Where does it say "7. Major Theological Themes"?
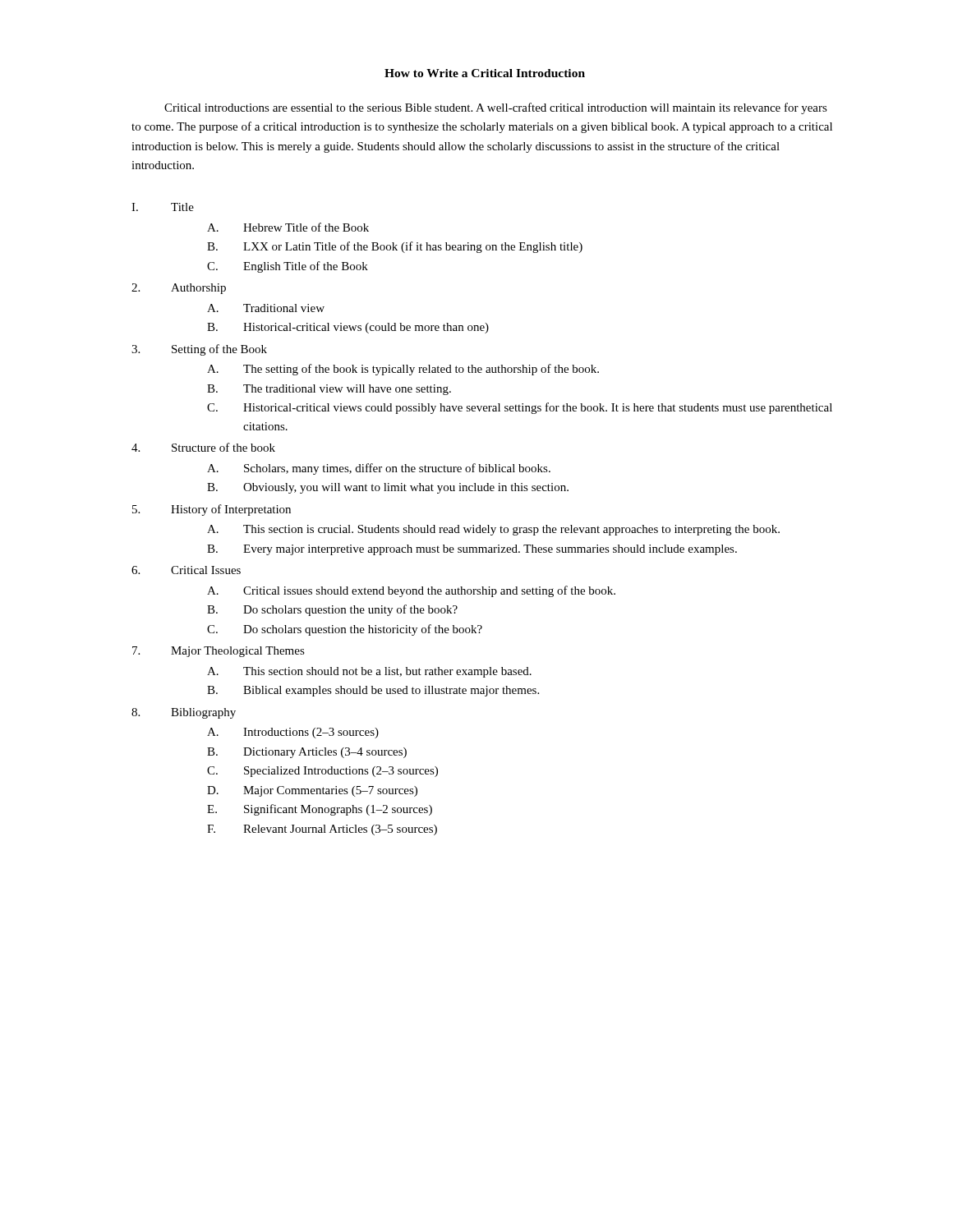Viewport: 953px width, 1232px height. click(219, 652)
